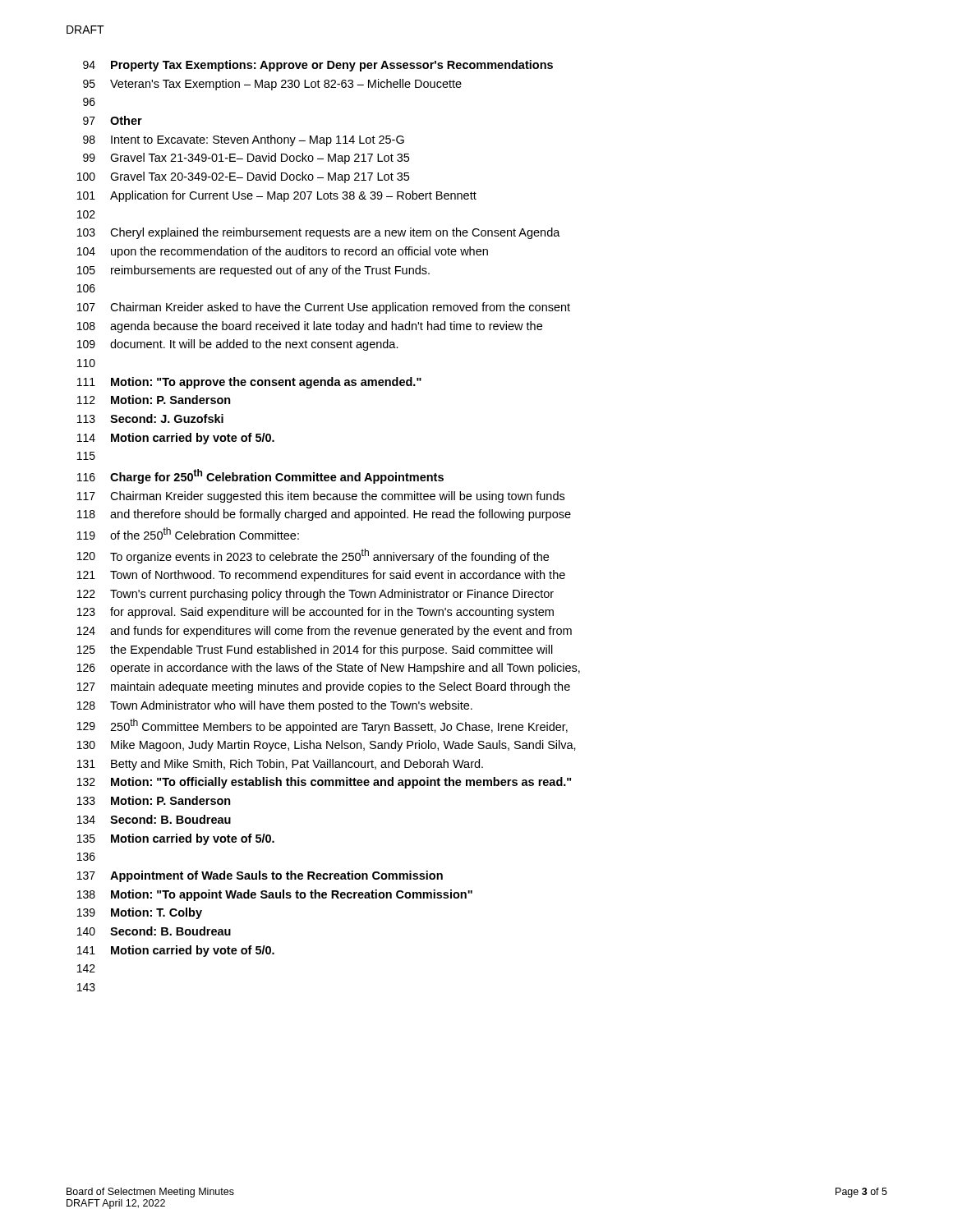Find the text block with the text "127 maintain adequate meeting minutes and provide"

476,687
